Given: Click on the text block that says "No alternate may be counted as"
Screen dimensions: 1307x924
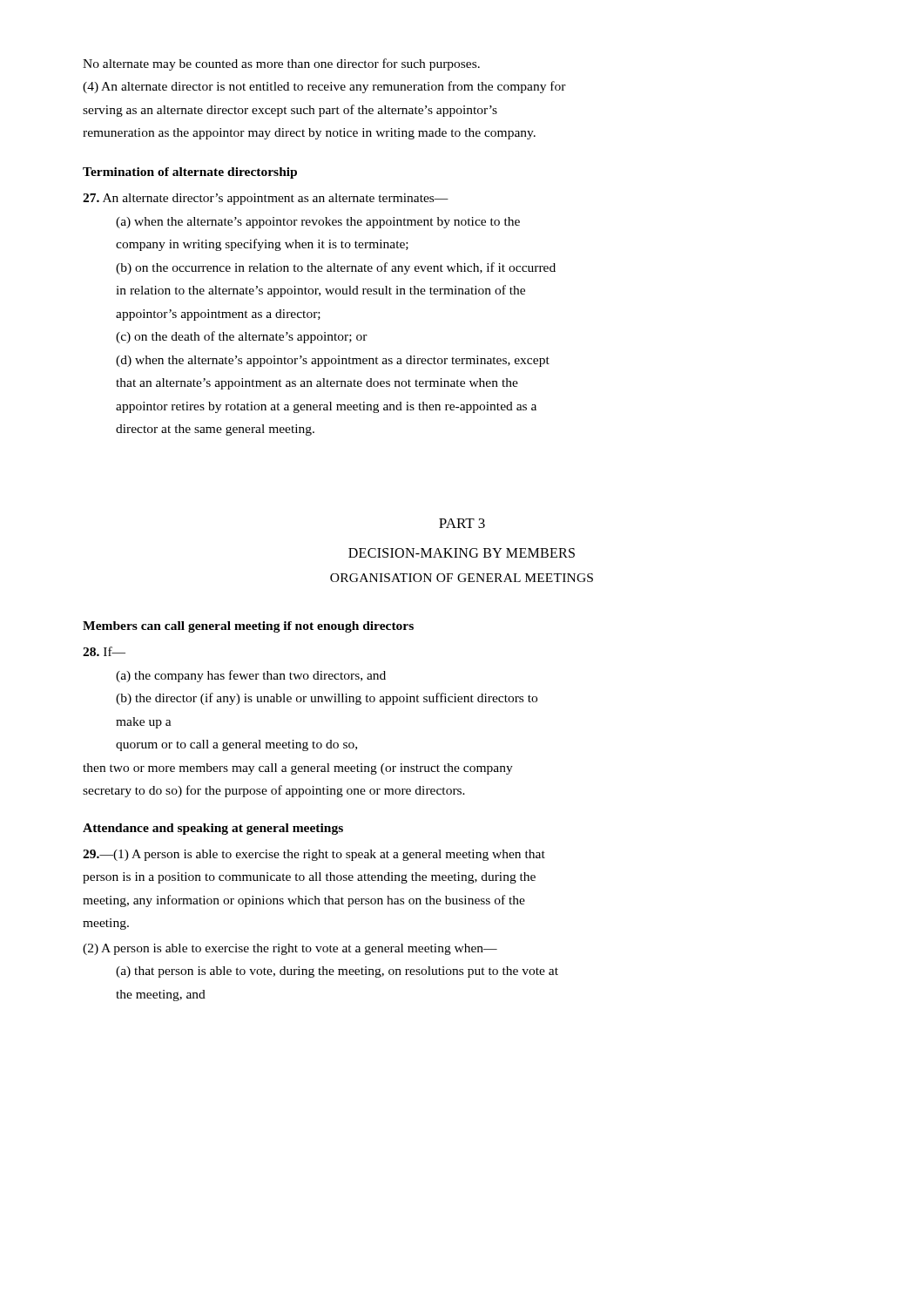Looking at the screenshot, I should pyautogui.click(x=462, y=98).
